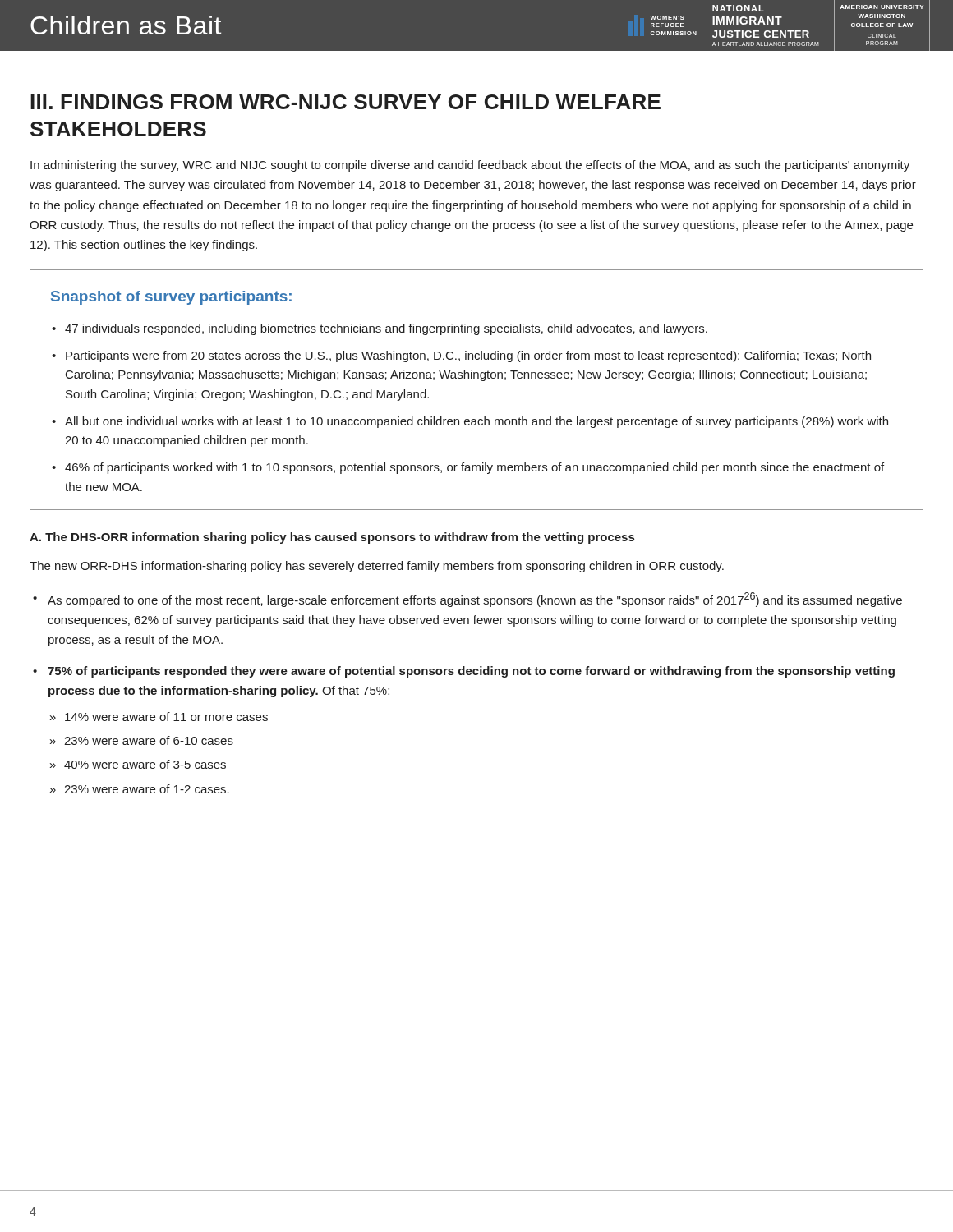Where is the section header that starts "III. FINDINGS FROM WRC-NIJC SURVEY OF"?

[x=476, y=115]
